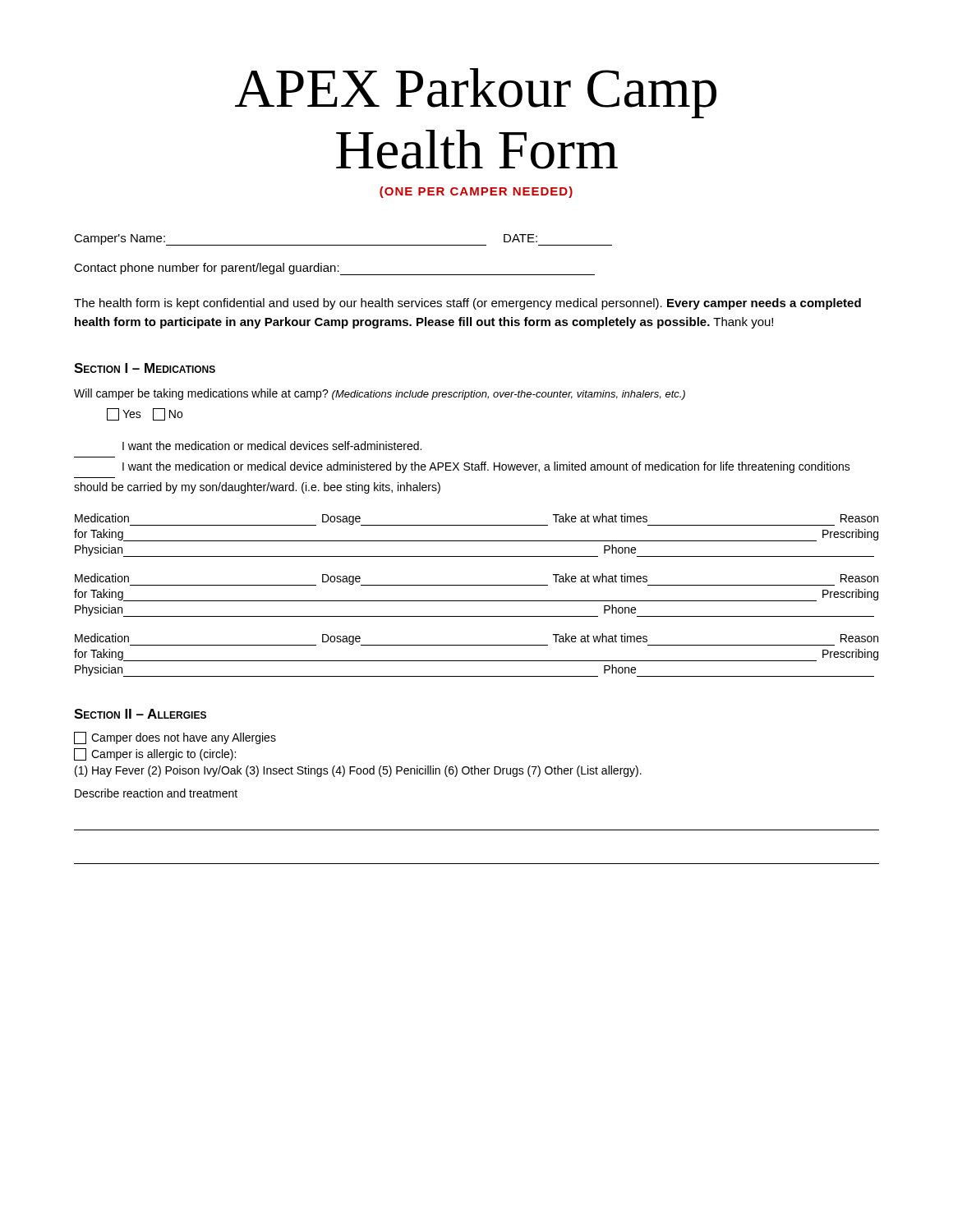Point to "Camper does not have any Allergies"

[175, 738]
